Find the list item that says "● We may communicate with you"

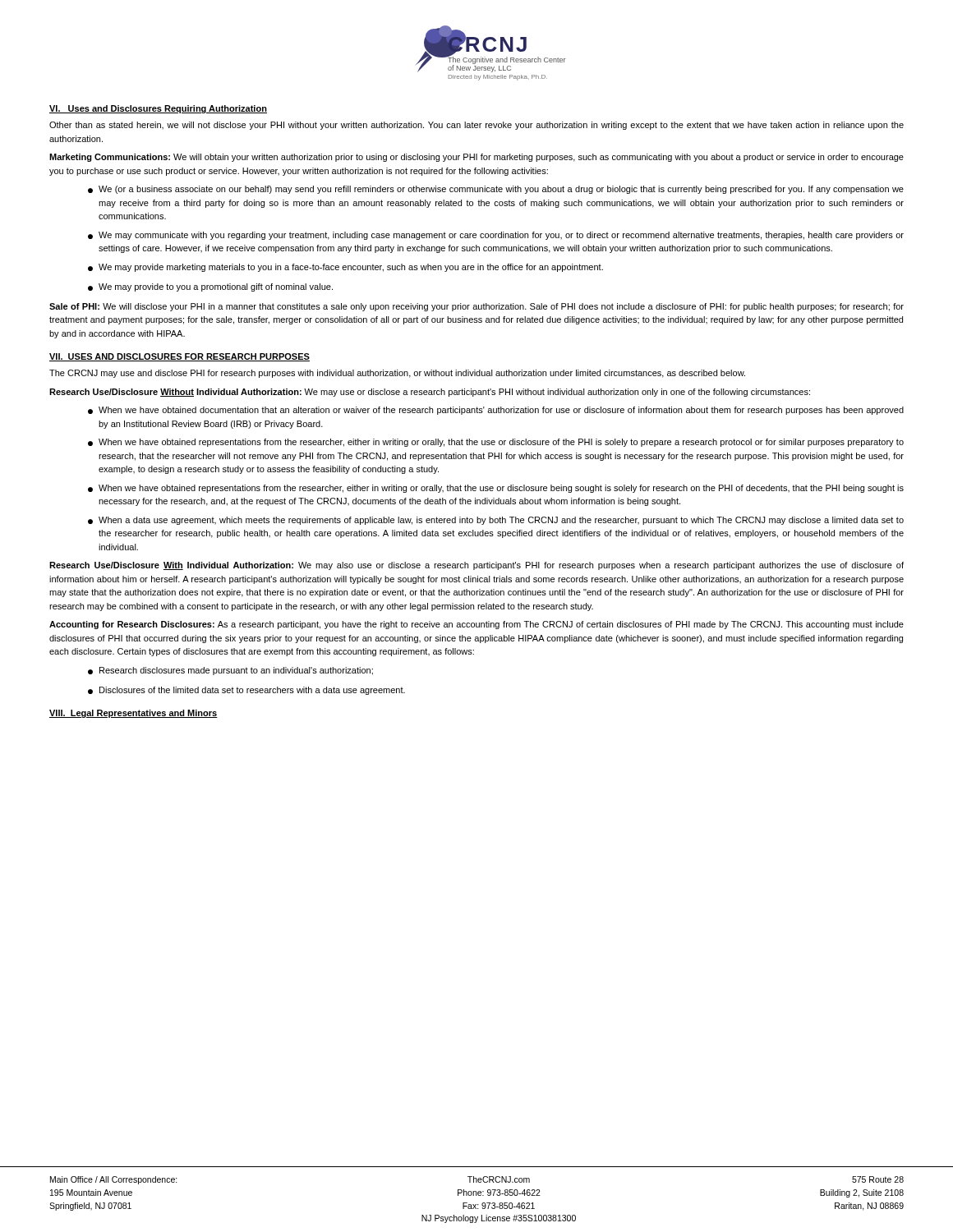(x=493, y=241)
